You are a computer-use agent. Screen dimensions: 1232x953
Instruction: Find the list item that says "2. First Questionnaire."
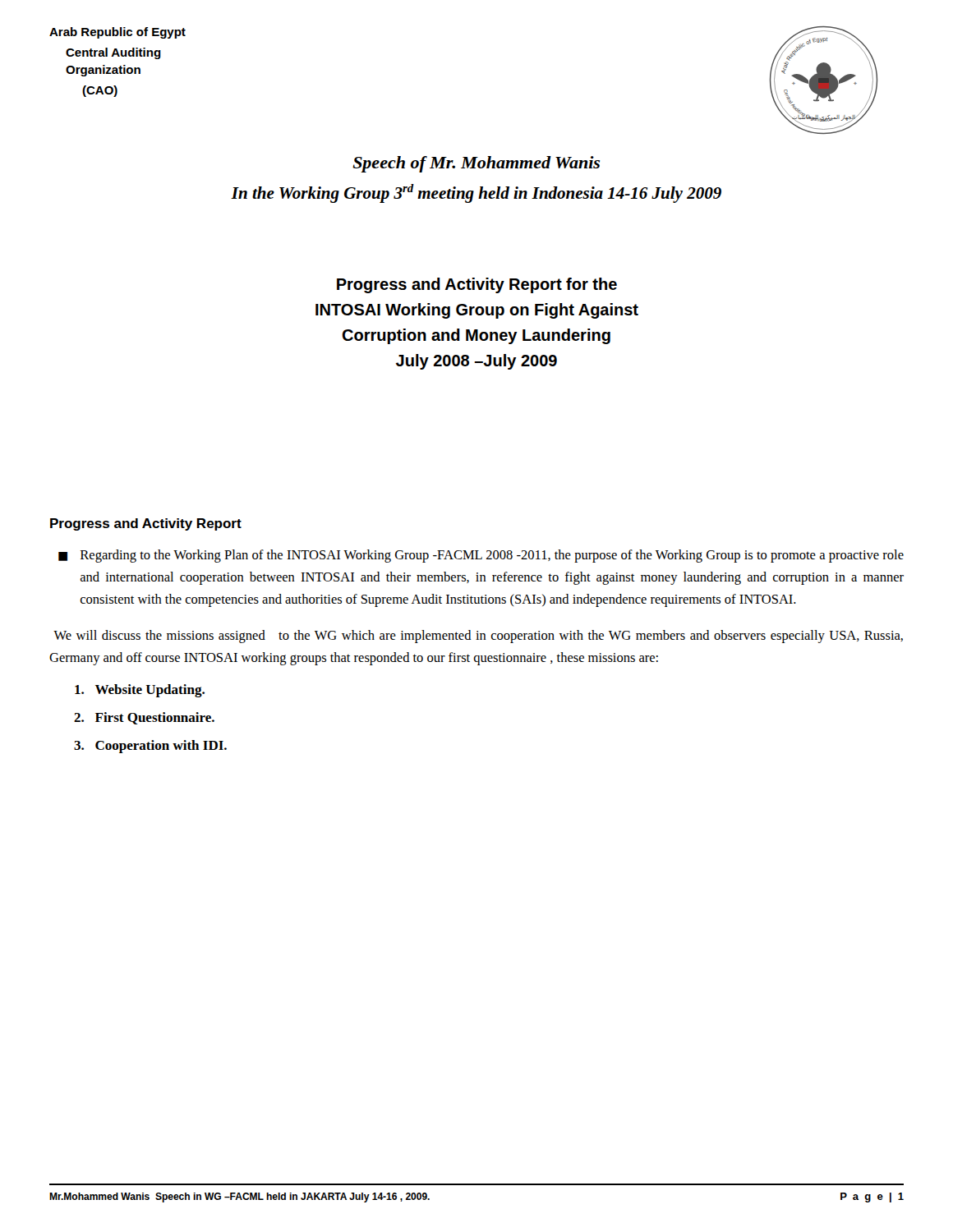pos(144,718)
